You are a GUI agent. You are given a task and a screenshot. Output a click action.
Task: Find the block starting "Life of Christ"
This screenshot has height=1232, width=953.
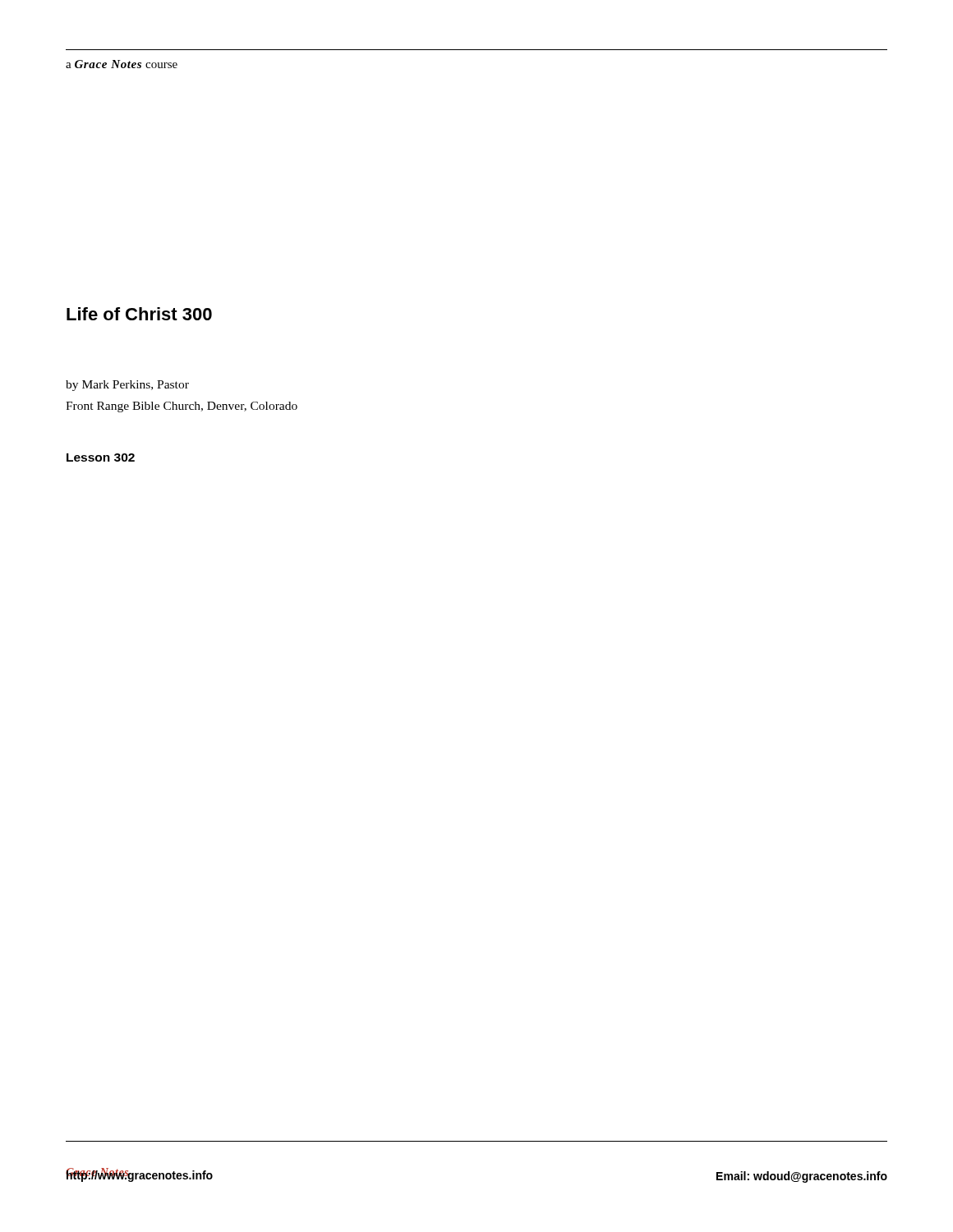[139, 315]
